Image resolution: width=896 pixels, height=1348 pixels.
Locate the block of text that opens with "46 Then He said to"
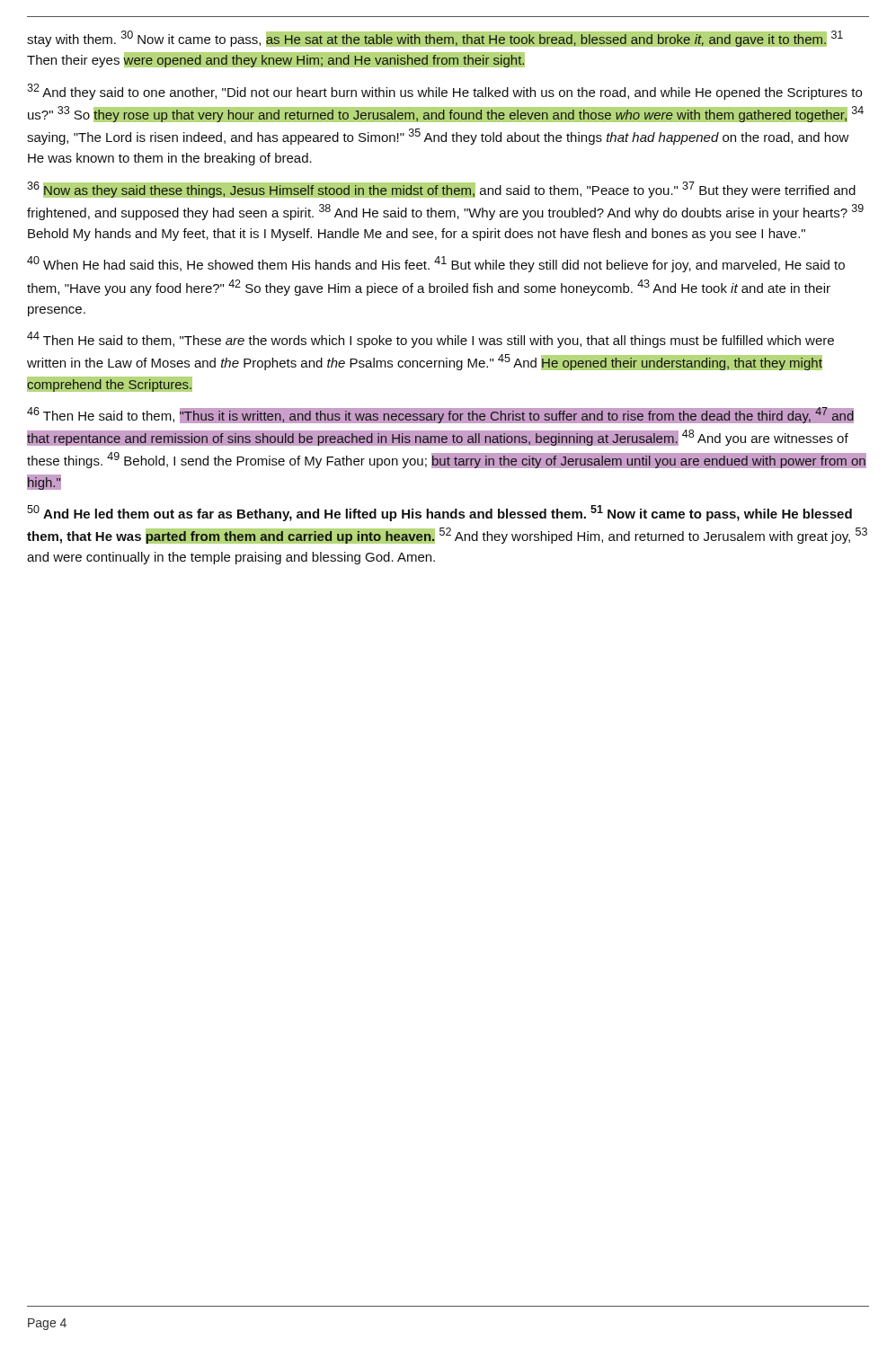446,447
